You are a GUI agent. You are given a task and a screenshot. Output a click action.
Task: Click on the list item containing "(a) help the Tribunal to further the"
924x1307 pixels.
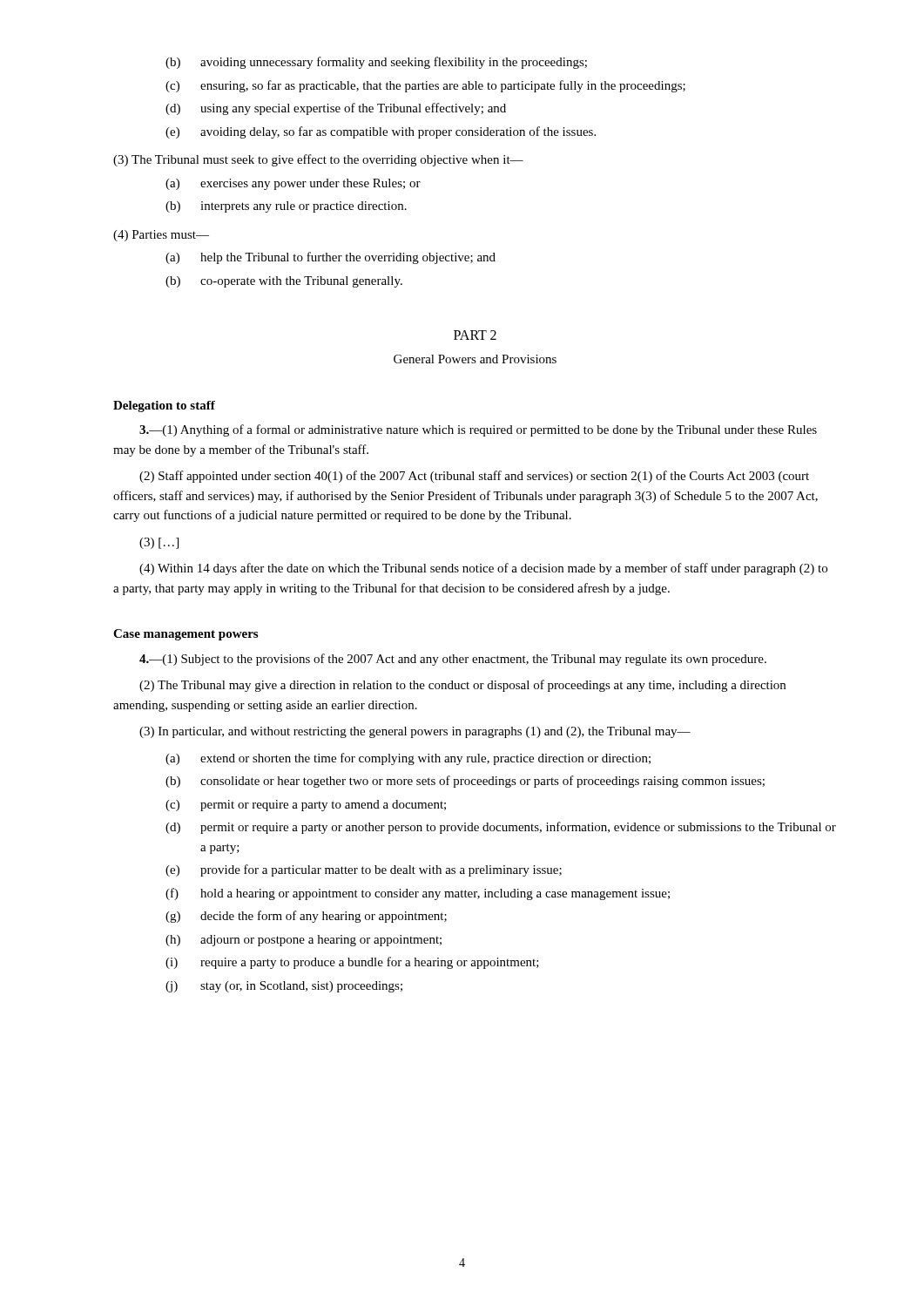coord(501,257)
